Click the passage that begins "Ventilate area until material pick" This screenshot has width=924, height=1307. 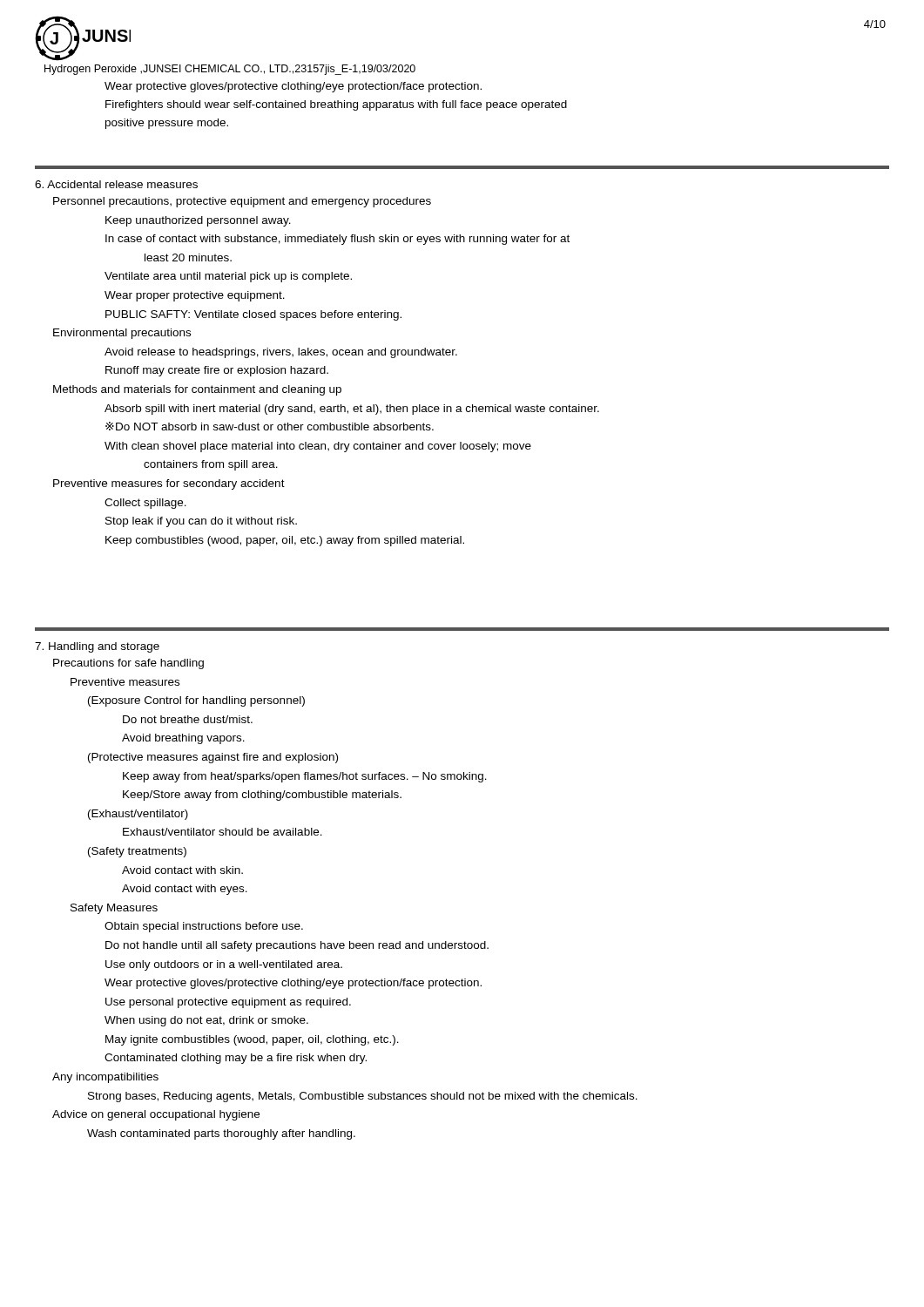(x=229, y=276)
